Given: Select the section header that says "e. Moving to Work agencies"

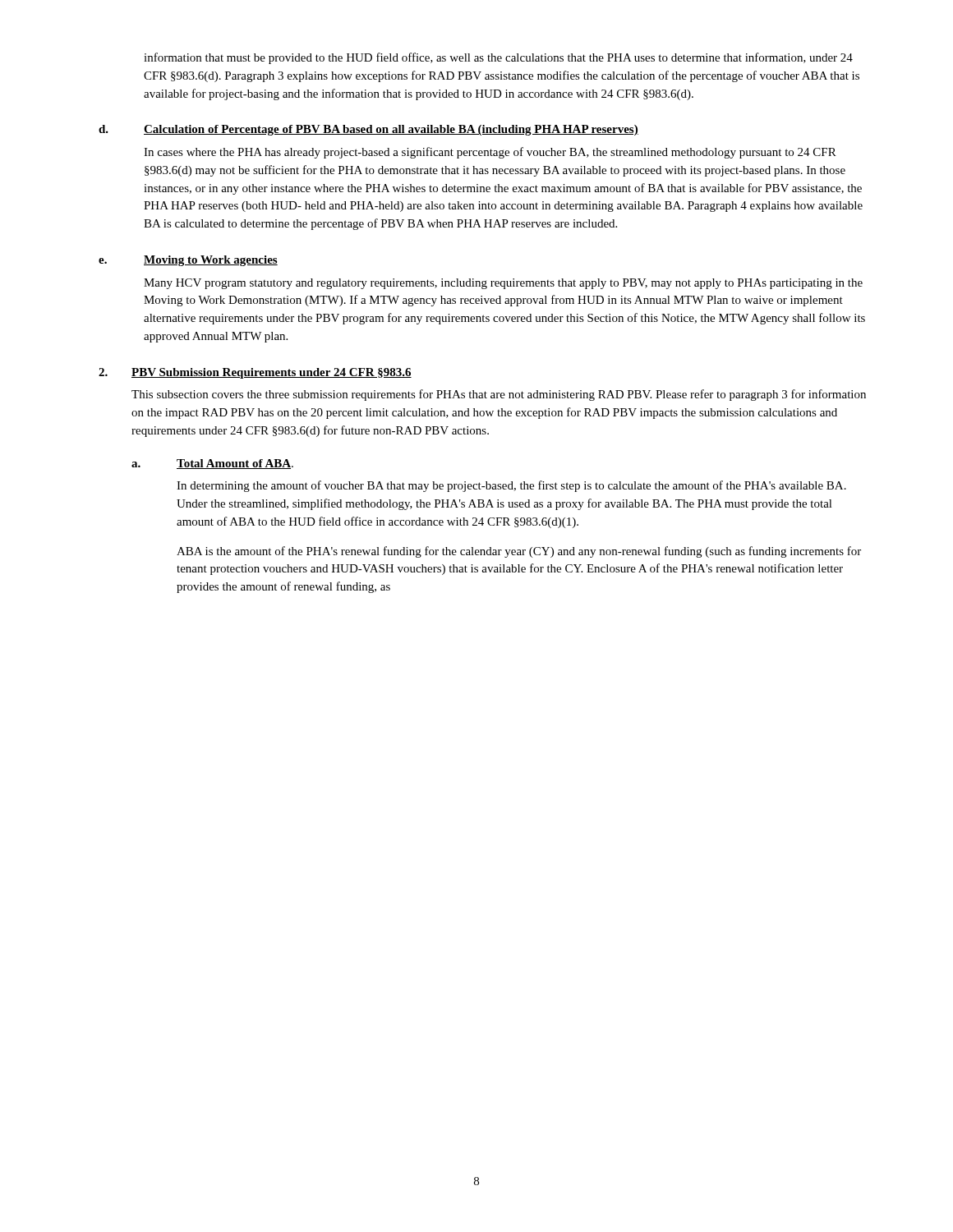Looking at the screenshot, I should 188,261.
